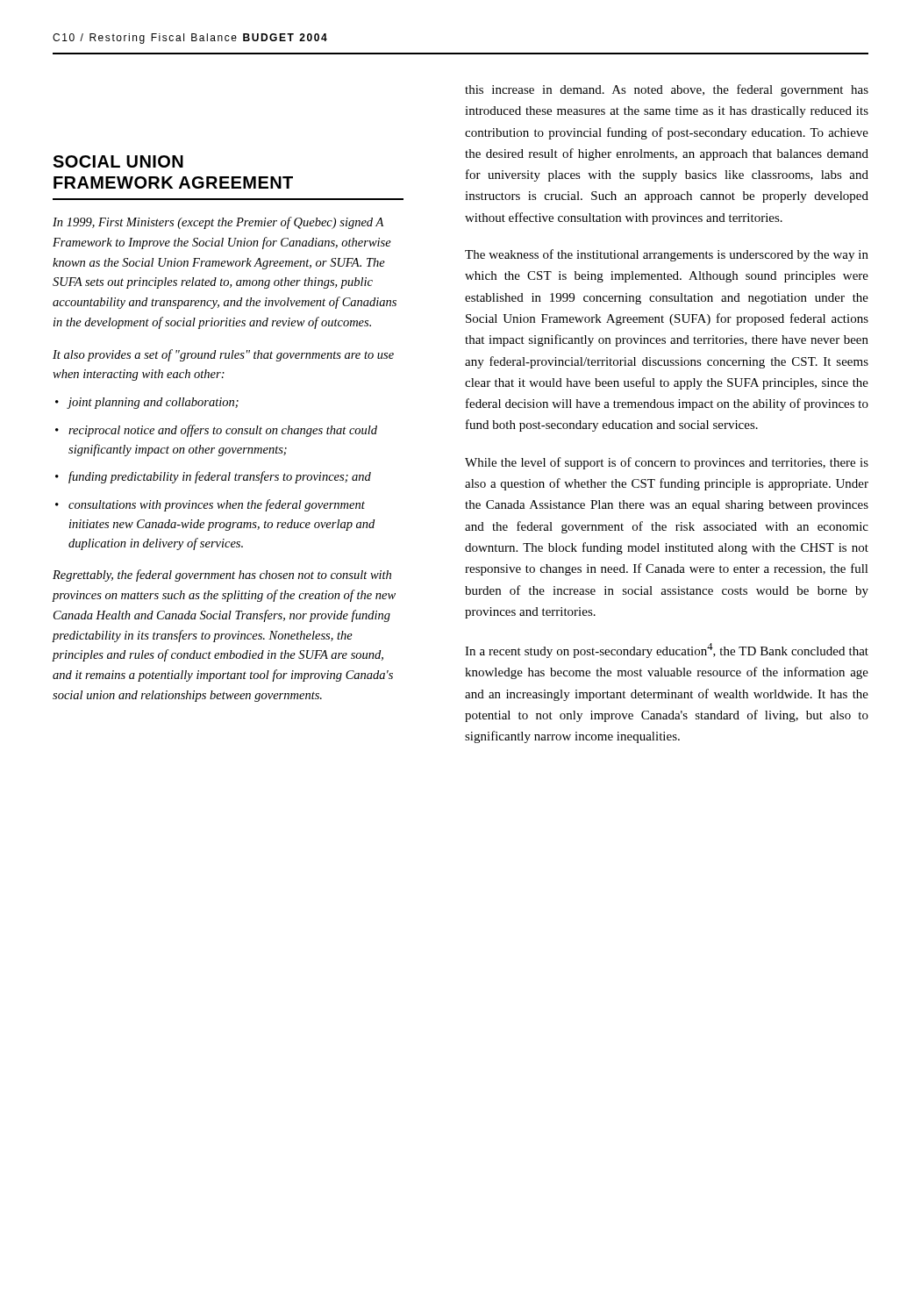921x1316 pixels.
Task: Locate the text block that says "The weakness of the institutional"
Action: click(x=667, y=340)
